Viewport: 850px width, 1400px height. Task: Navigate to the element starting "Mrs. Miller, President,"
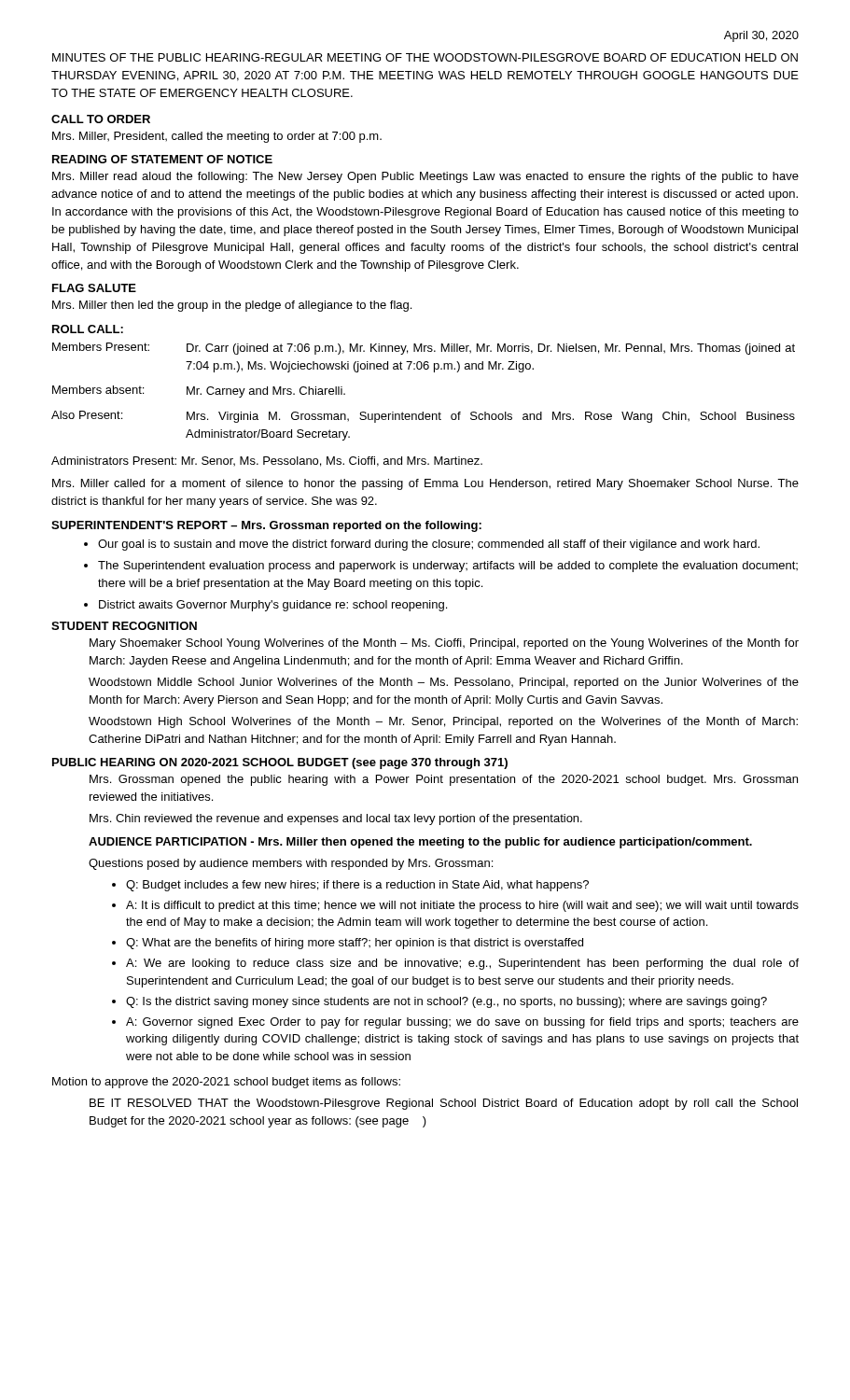point(217,135)
